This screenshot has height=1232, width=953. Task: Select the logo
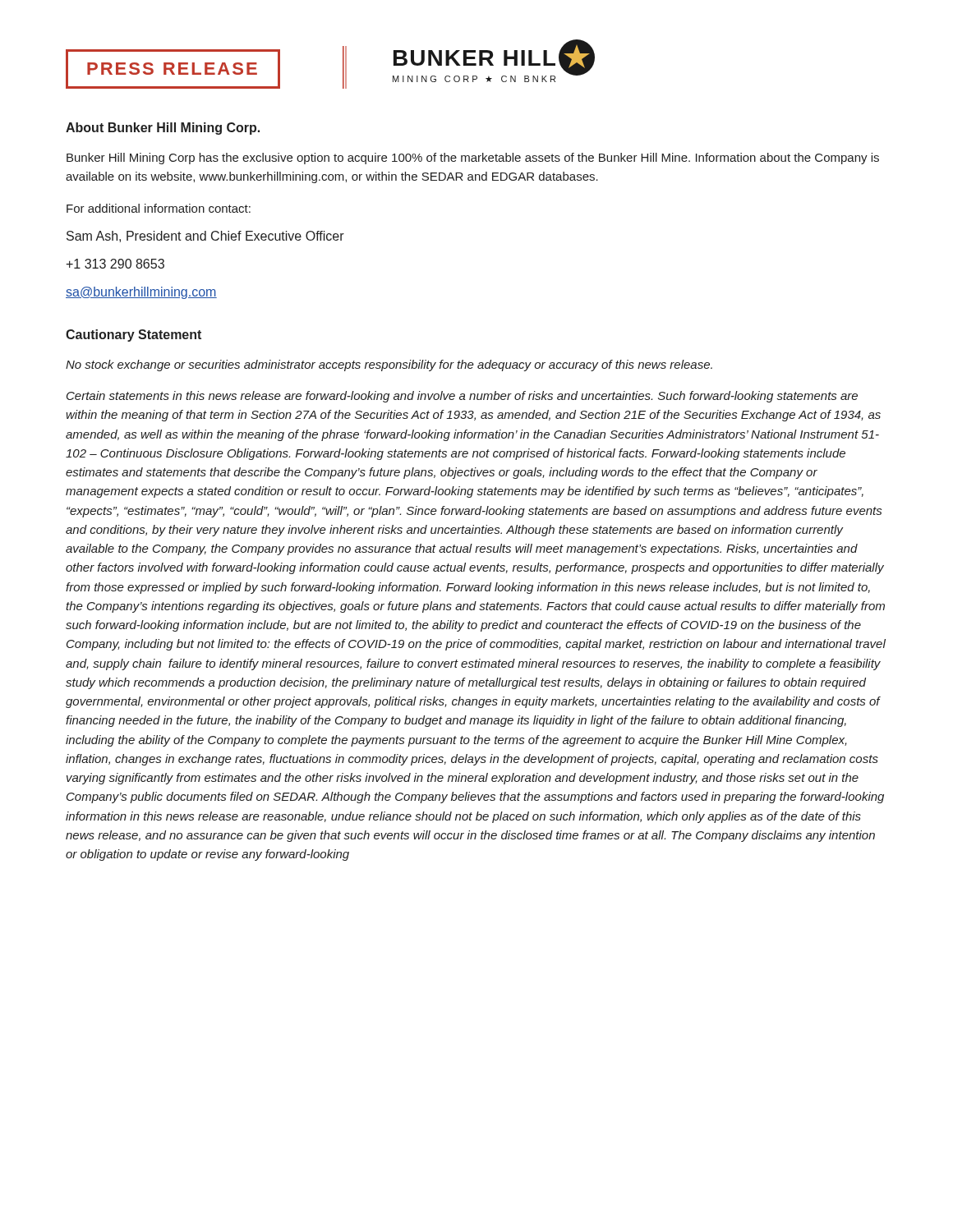[x=470, y=69]
